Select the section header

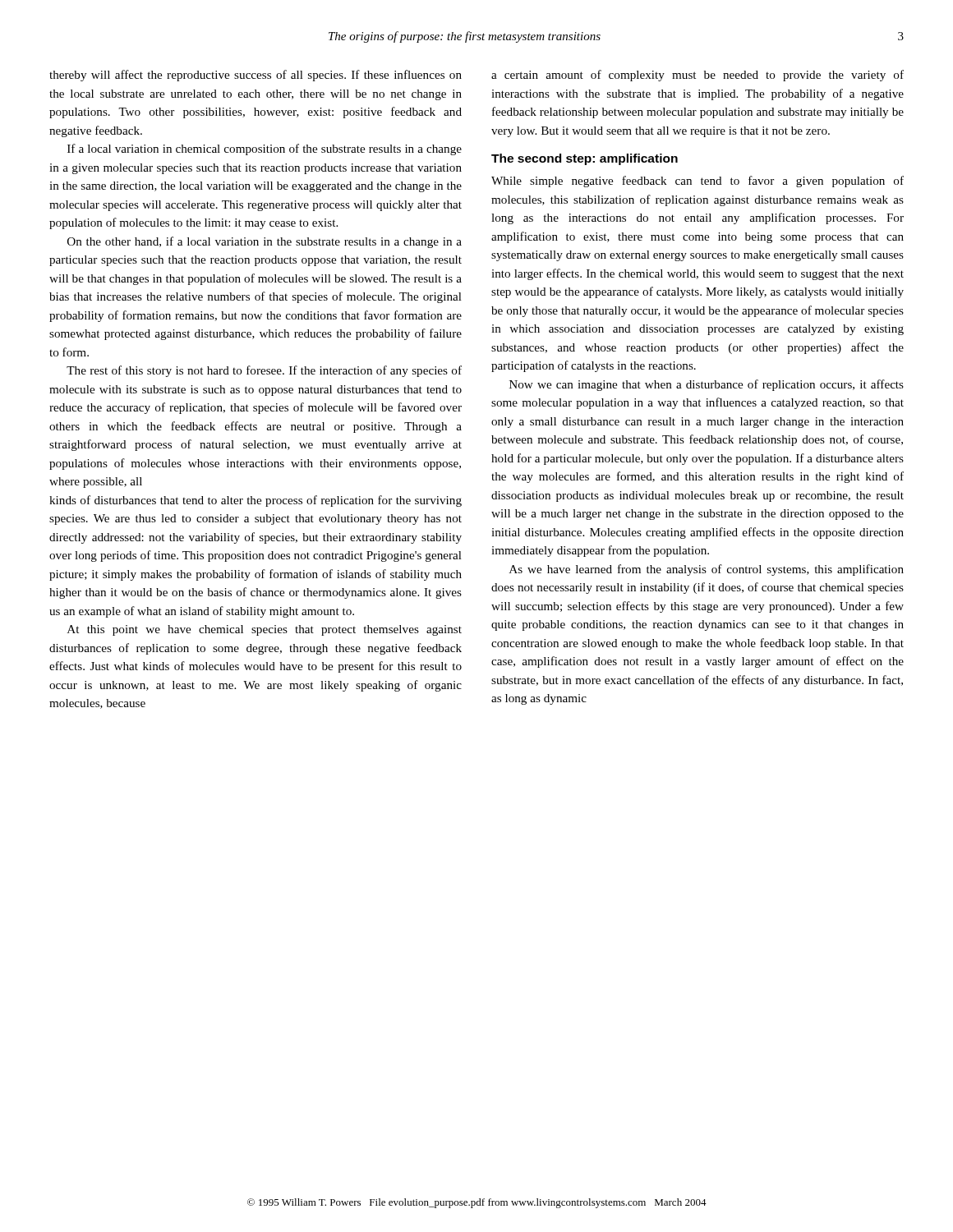coord(698,159)
